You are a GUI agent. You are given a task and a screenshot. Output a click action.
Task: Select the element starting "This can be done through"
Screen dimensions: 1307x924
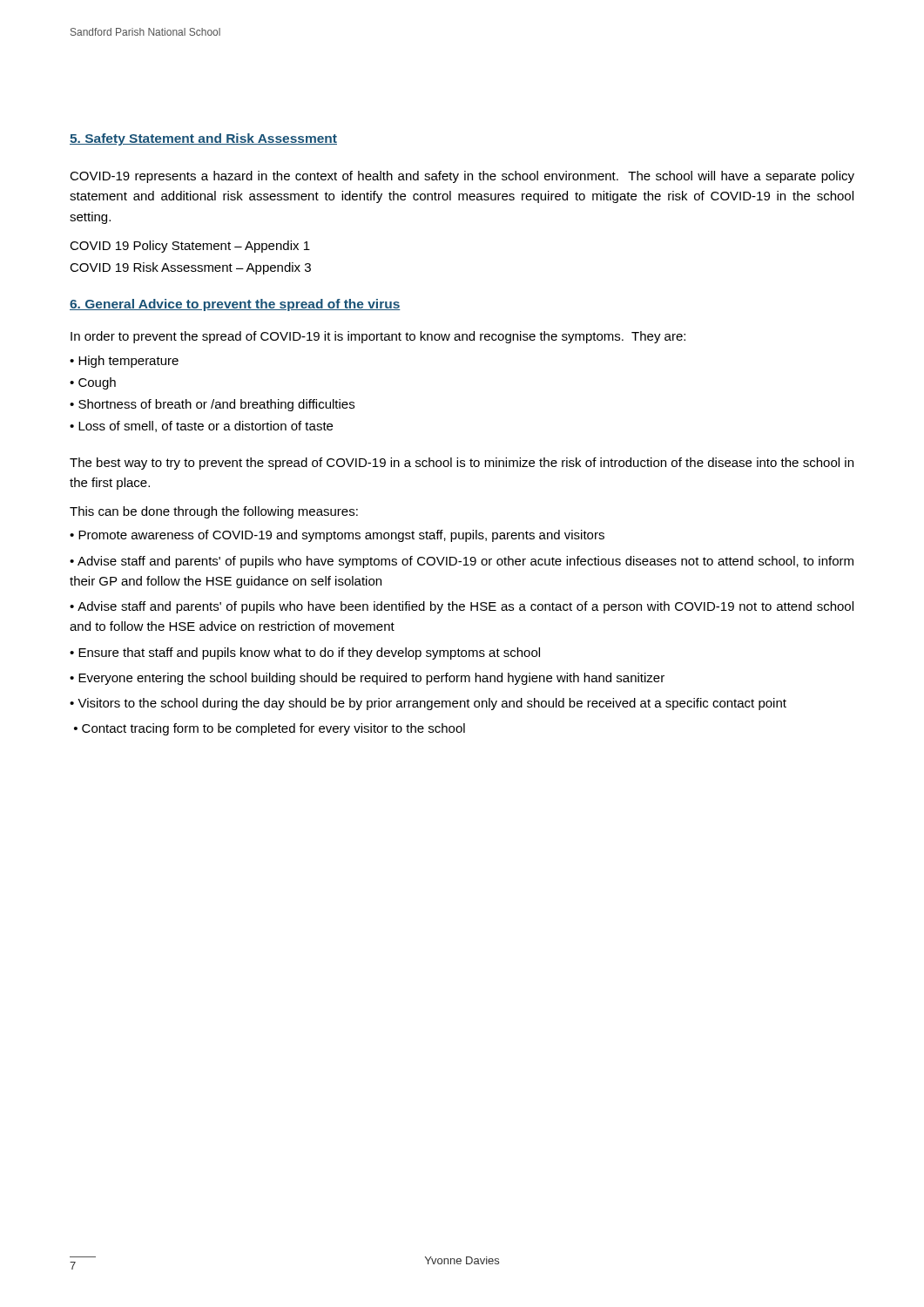click(x=214, y=511)
